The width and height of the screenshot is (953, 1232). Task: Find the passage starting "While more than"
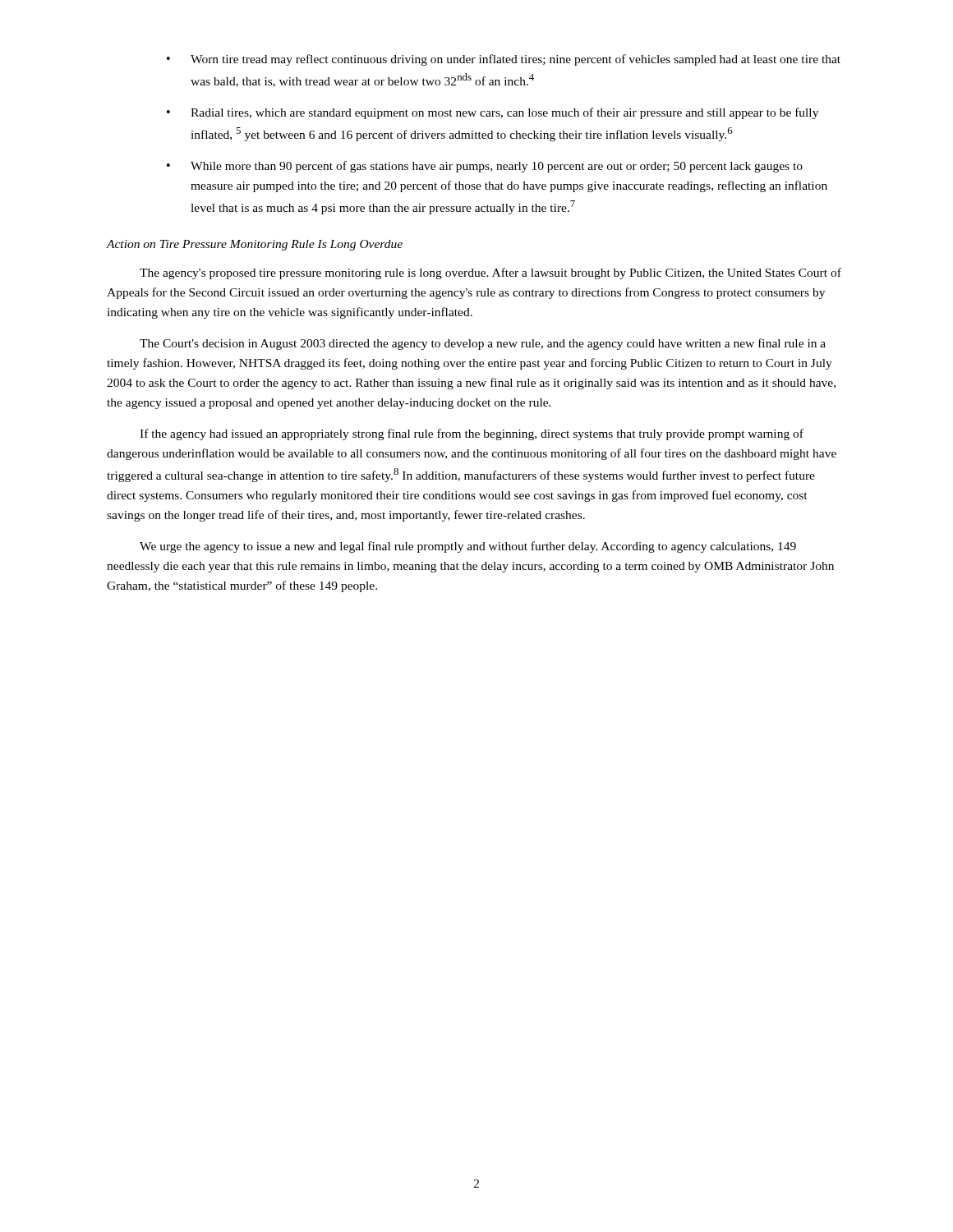pyautogui.click(x=509, y=187)
